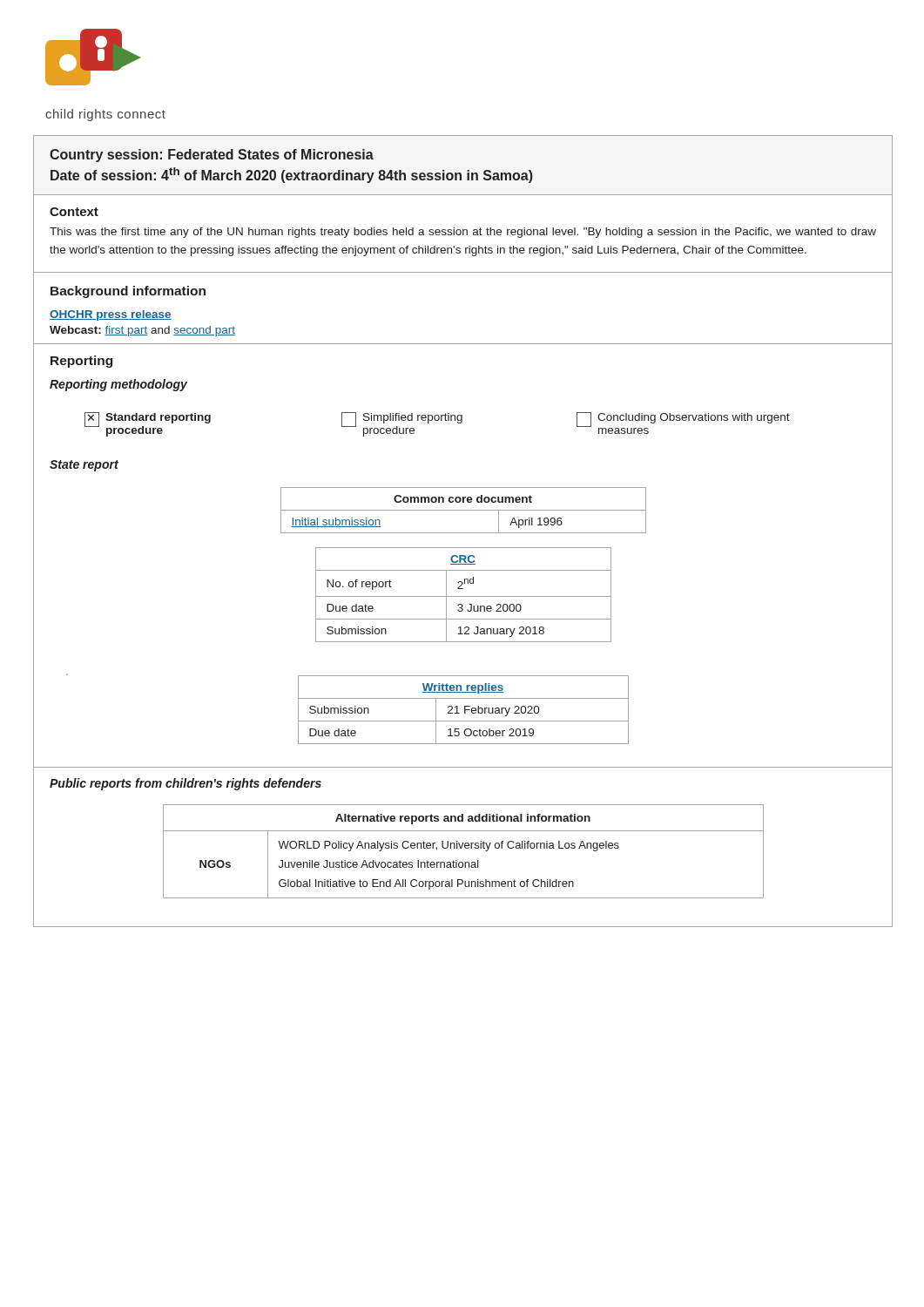Select the text starting "Date of session: 4th of March 2020 (extraordinary"
The width and height of the screenshot is (924, 1307).
point(291,174)
